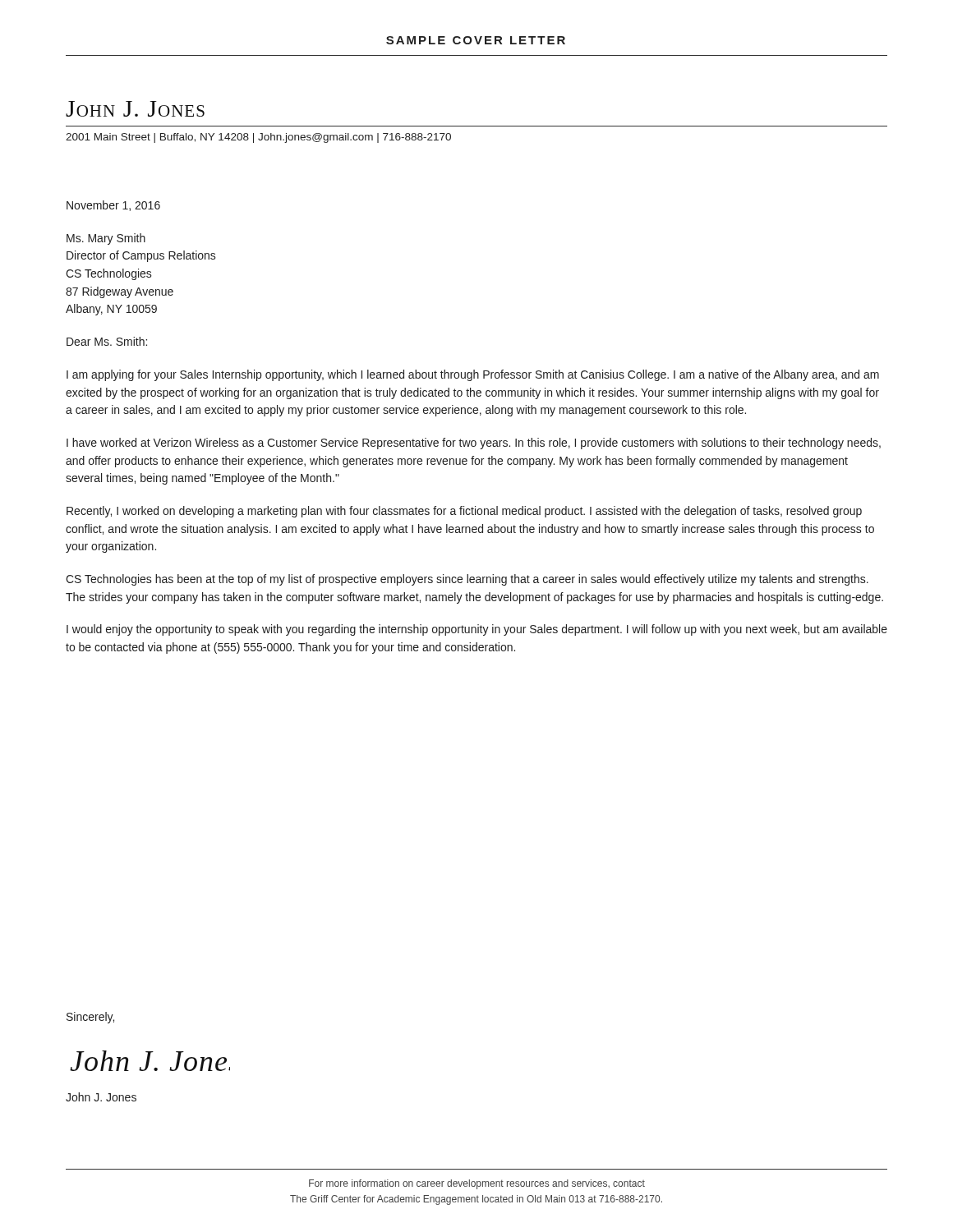Select the block starting "I have worked at Verizon Wireless as a"
Image resolution: width=953 pixels, height=1232 pixels.
(476, 461)
